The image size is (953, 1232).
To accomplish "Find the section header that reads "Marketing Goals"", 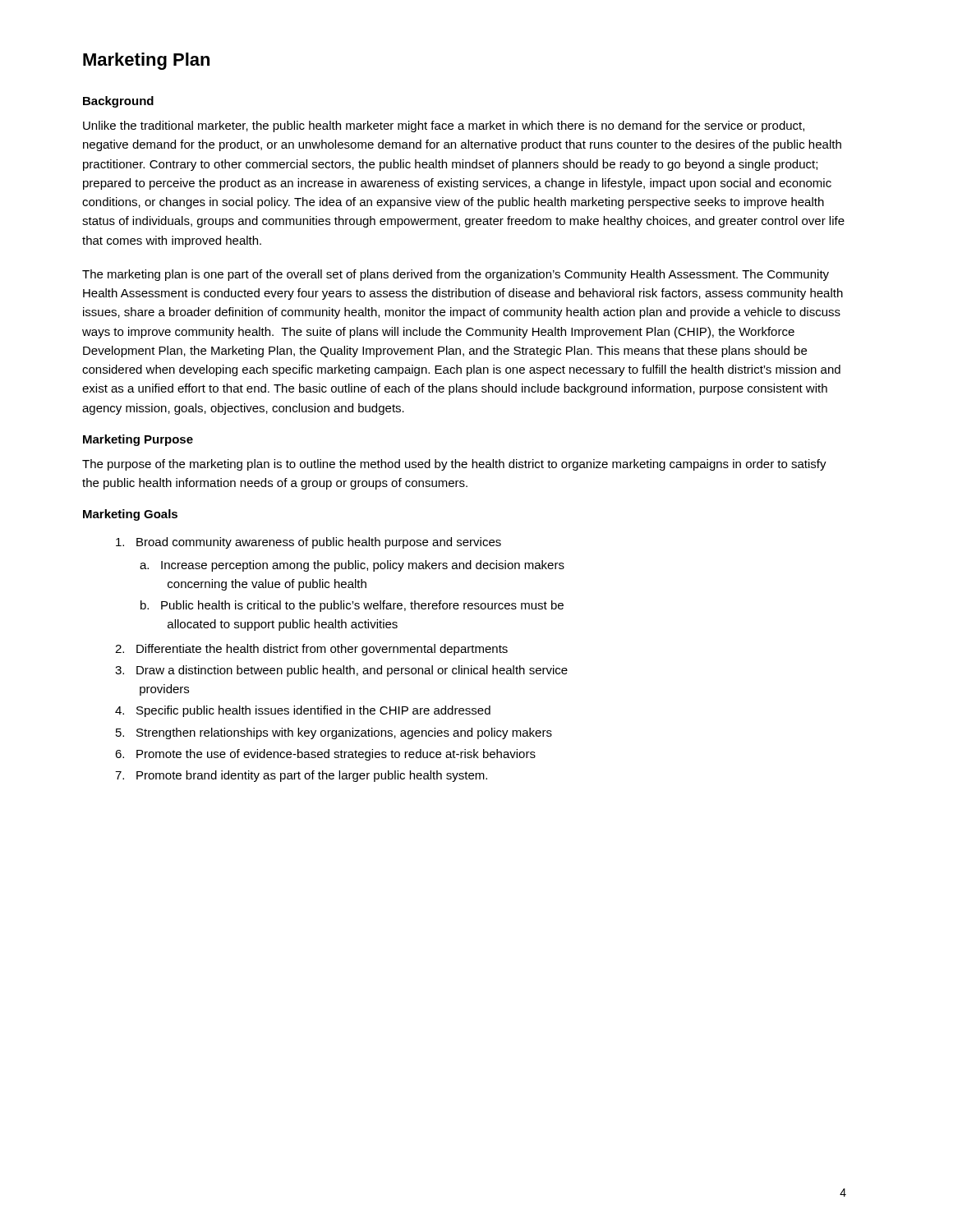I will [130, 514].
